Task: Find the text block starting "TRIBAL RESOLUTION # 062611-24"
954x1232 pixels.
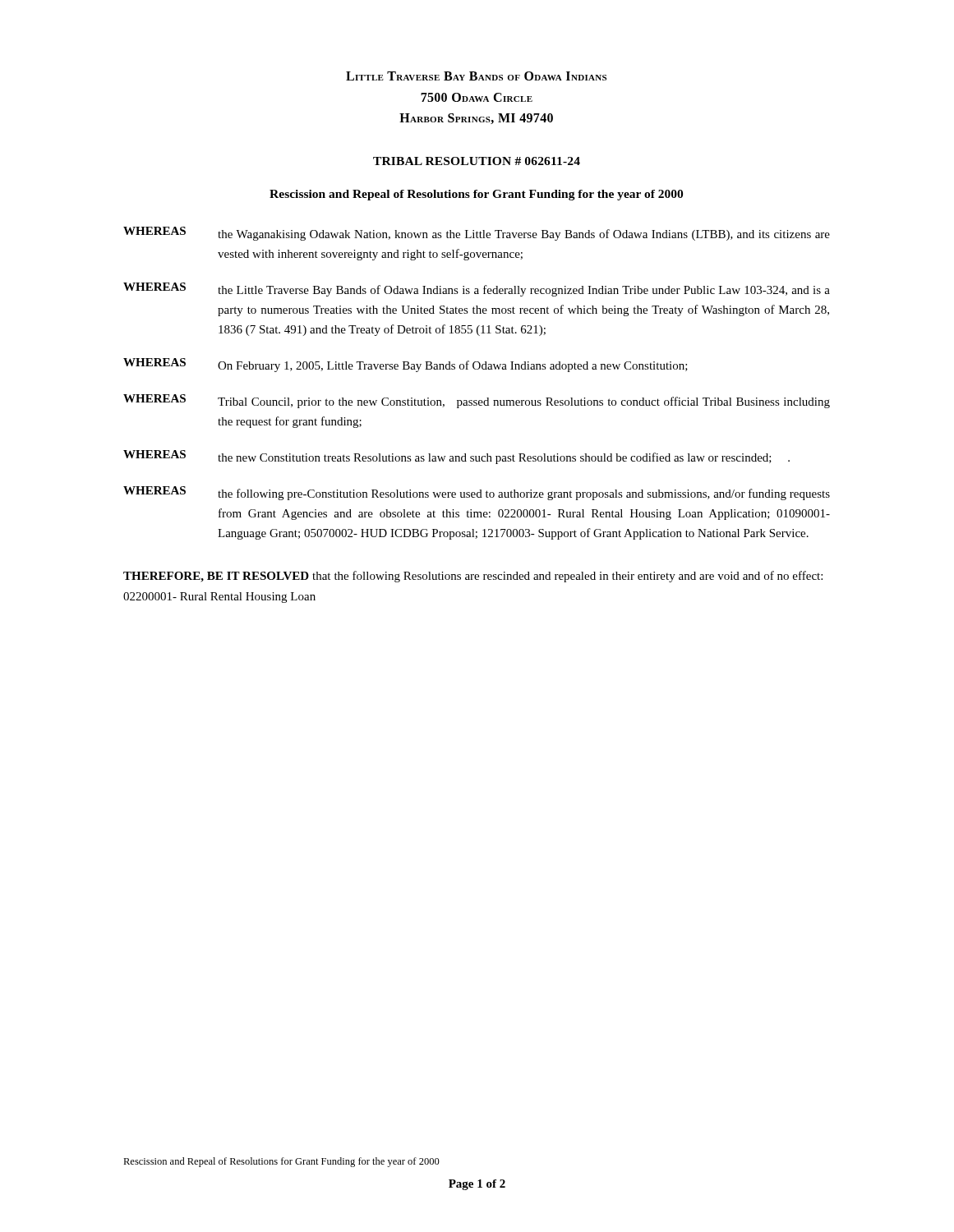Action: [x=477, y=160]
